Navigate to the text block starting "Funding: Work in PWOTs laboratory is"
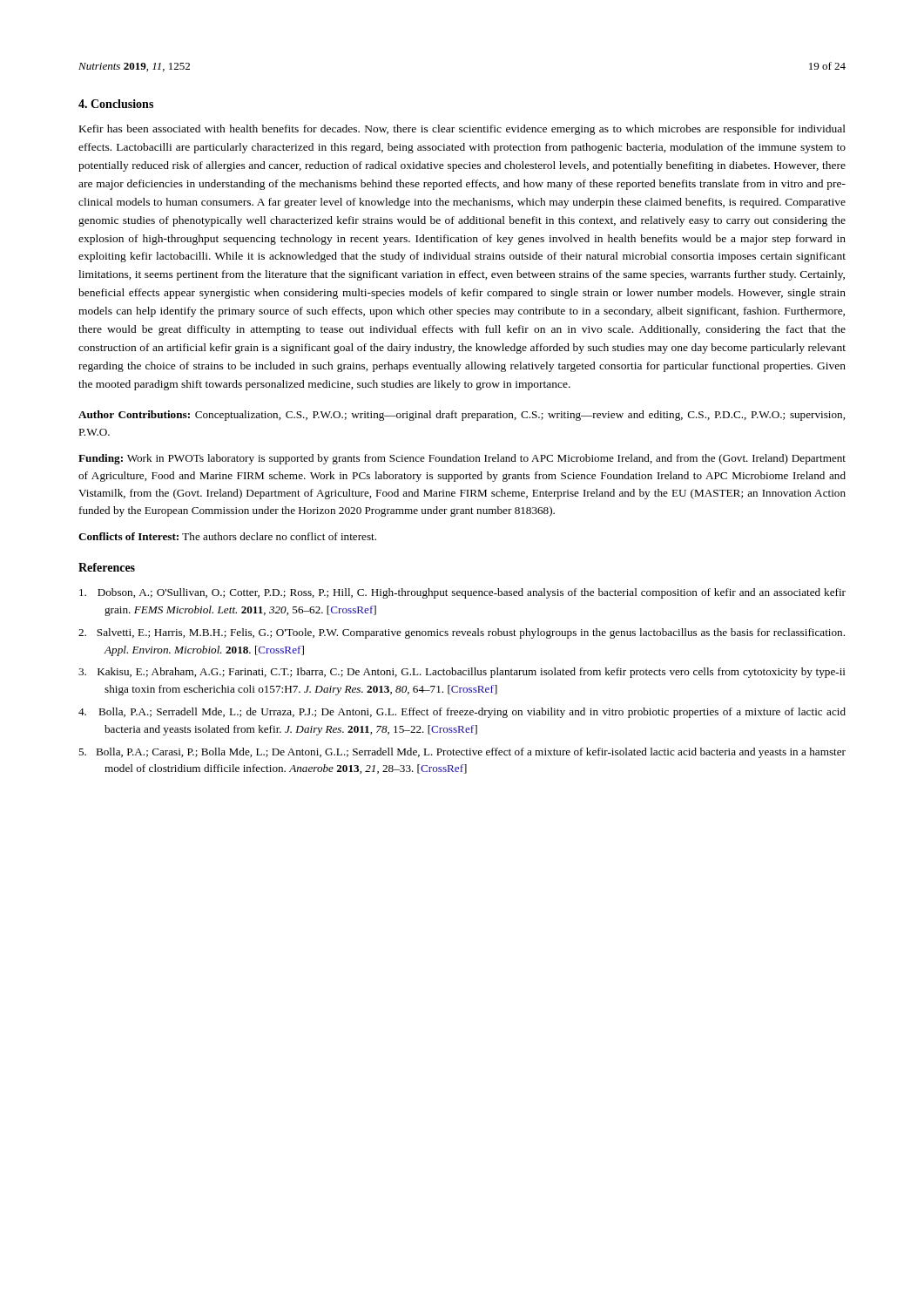The image size is (924, 1307). [x=462, y=484]
